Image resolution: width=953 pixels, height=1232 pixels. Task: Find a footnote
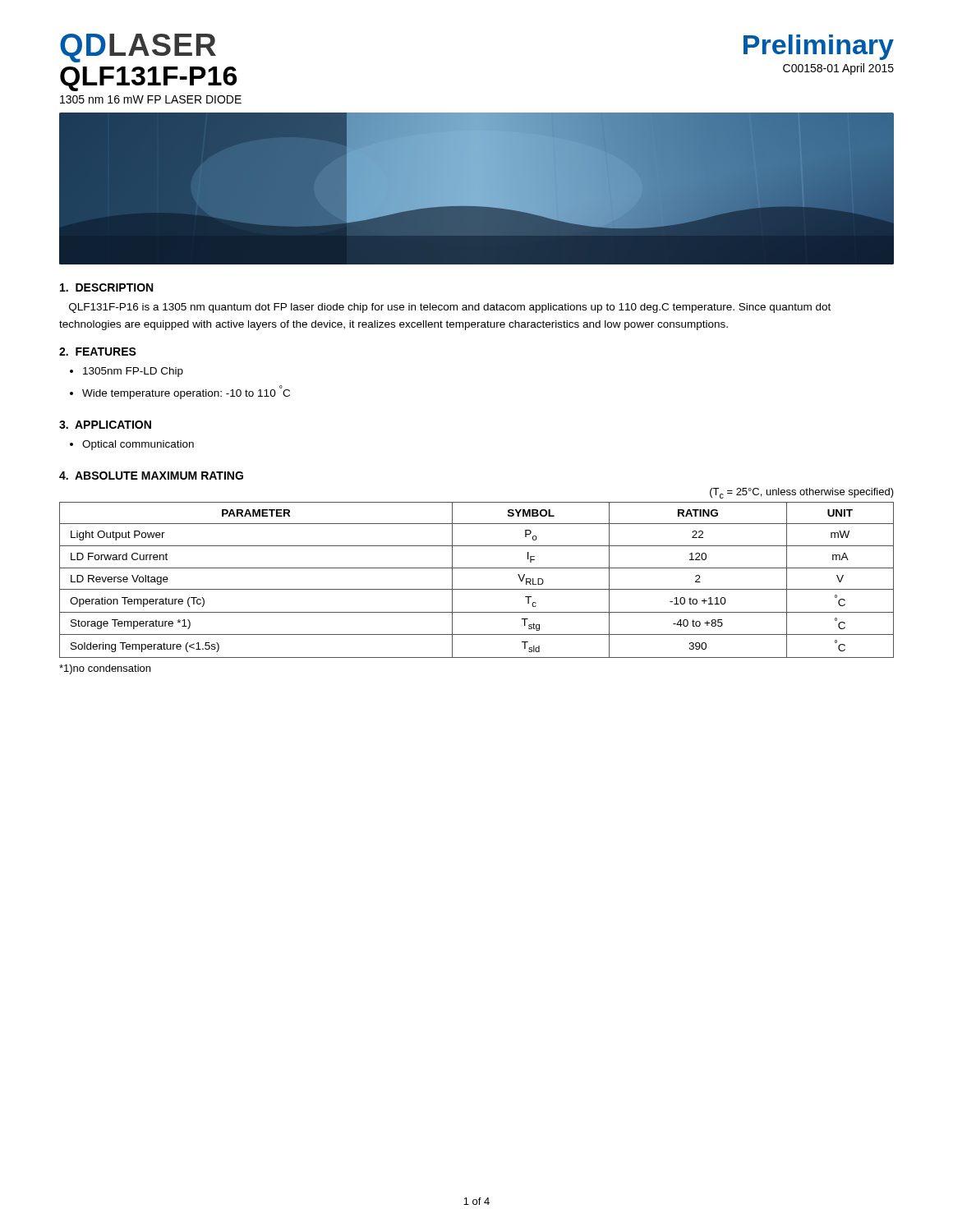pyautogui.click(x=105, y=668)
